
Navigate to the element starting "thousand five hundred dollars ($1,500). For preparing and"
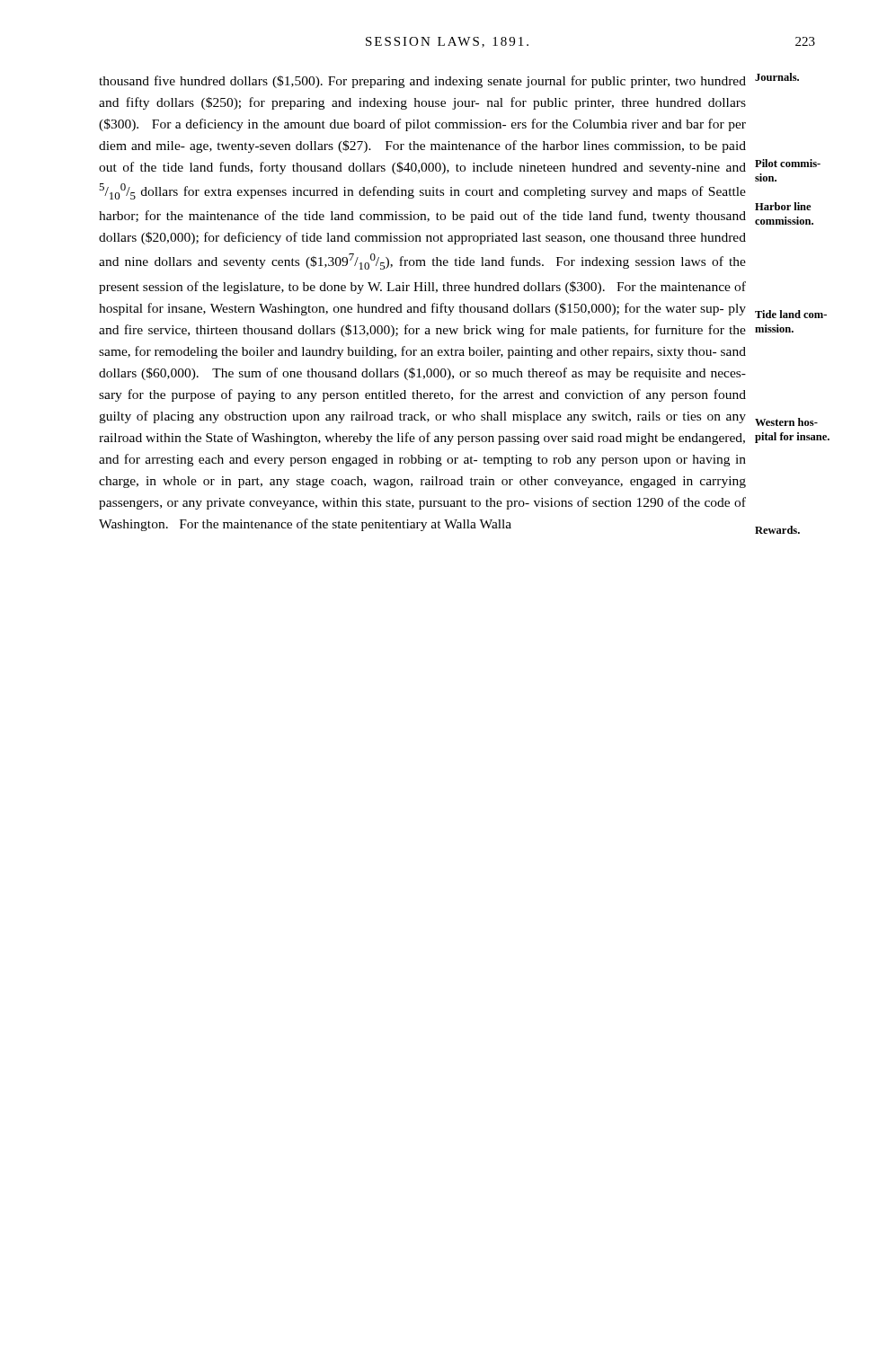(422, 302)
